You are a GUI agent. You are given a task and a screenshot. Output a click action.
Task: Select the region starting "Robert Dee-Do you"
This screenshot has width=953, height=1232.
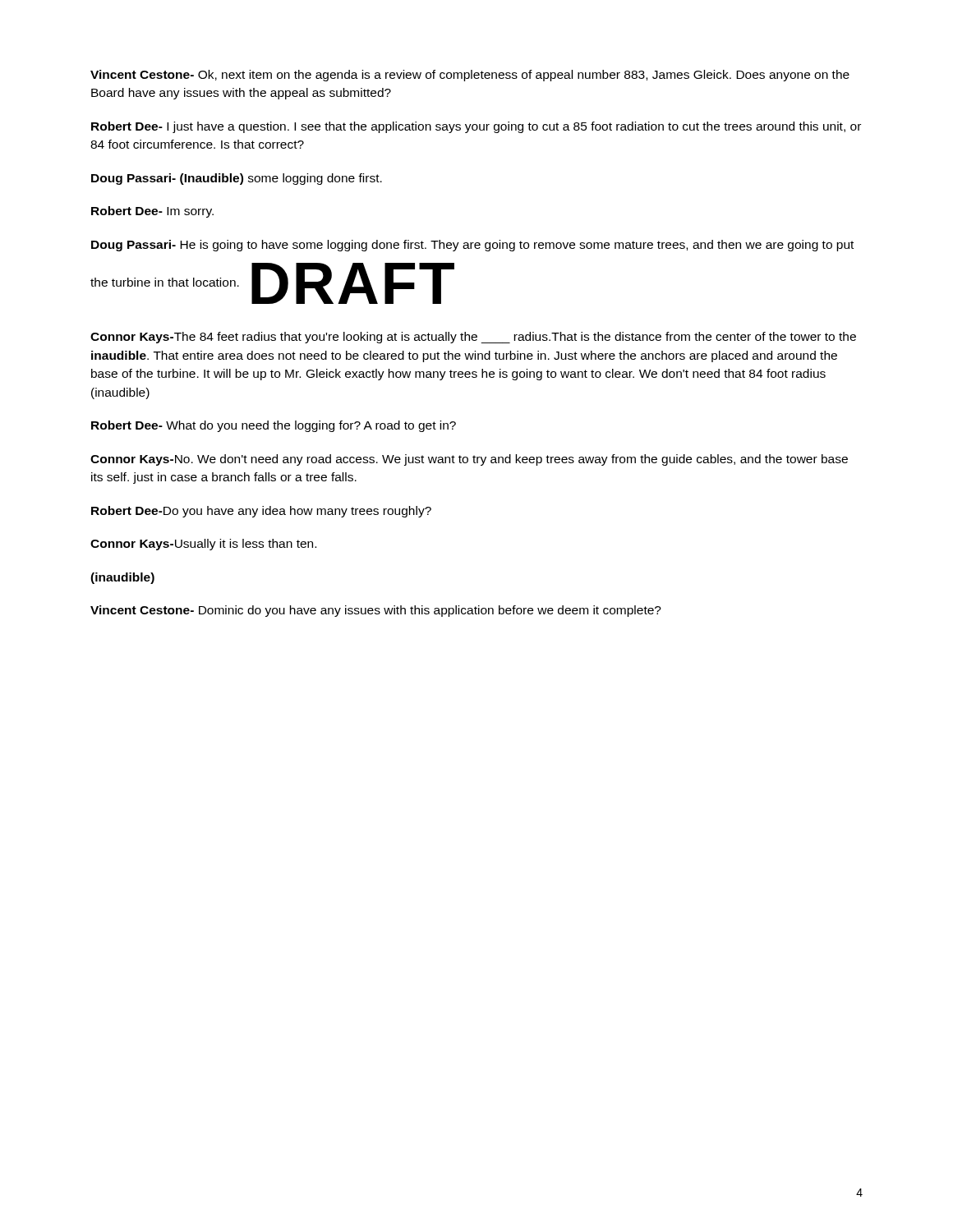coord(261,510)
